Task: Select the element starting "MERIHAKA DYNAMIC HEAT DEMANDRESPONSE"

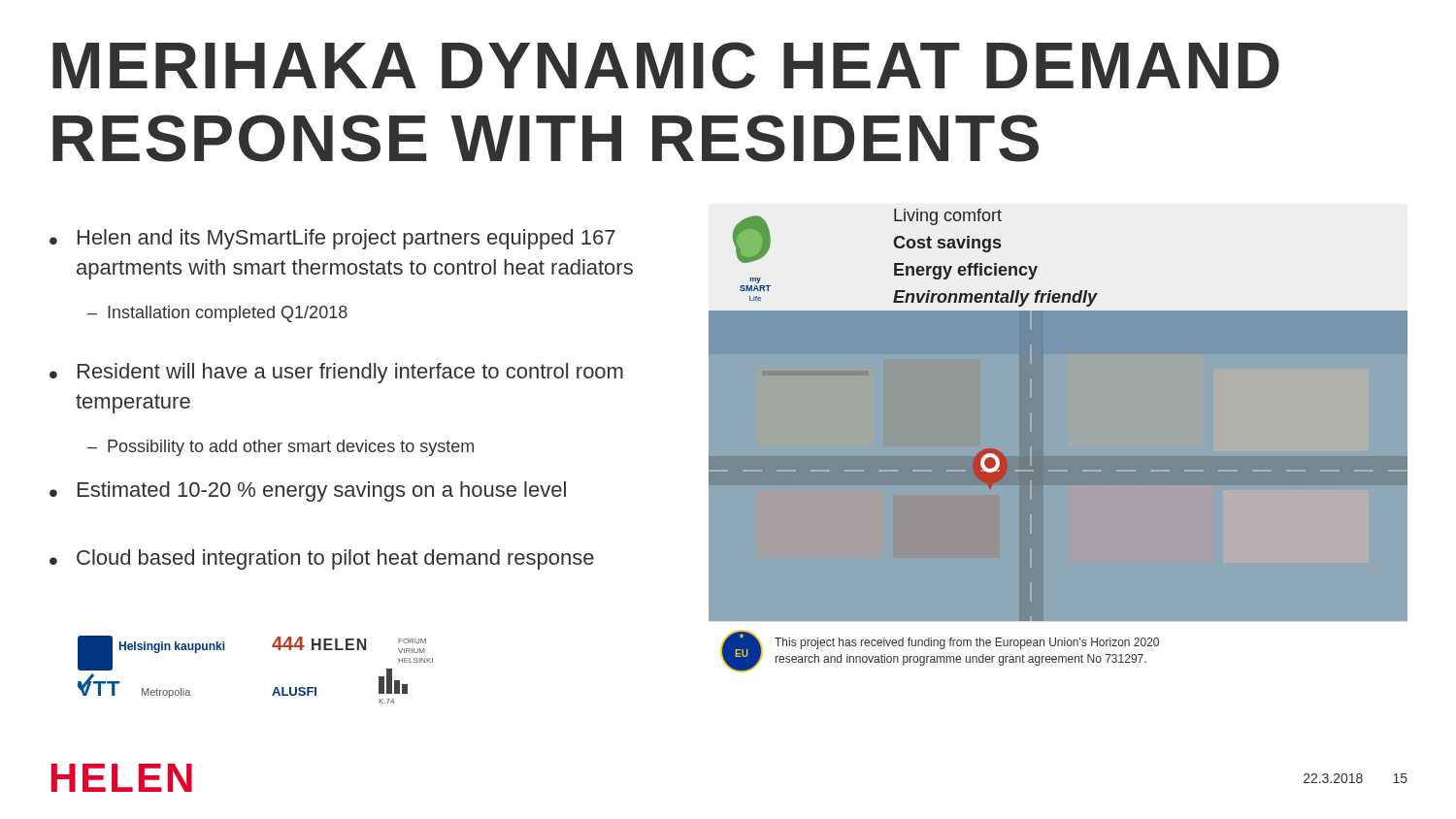Action: (x=728, y=102)
